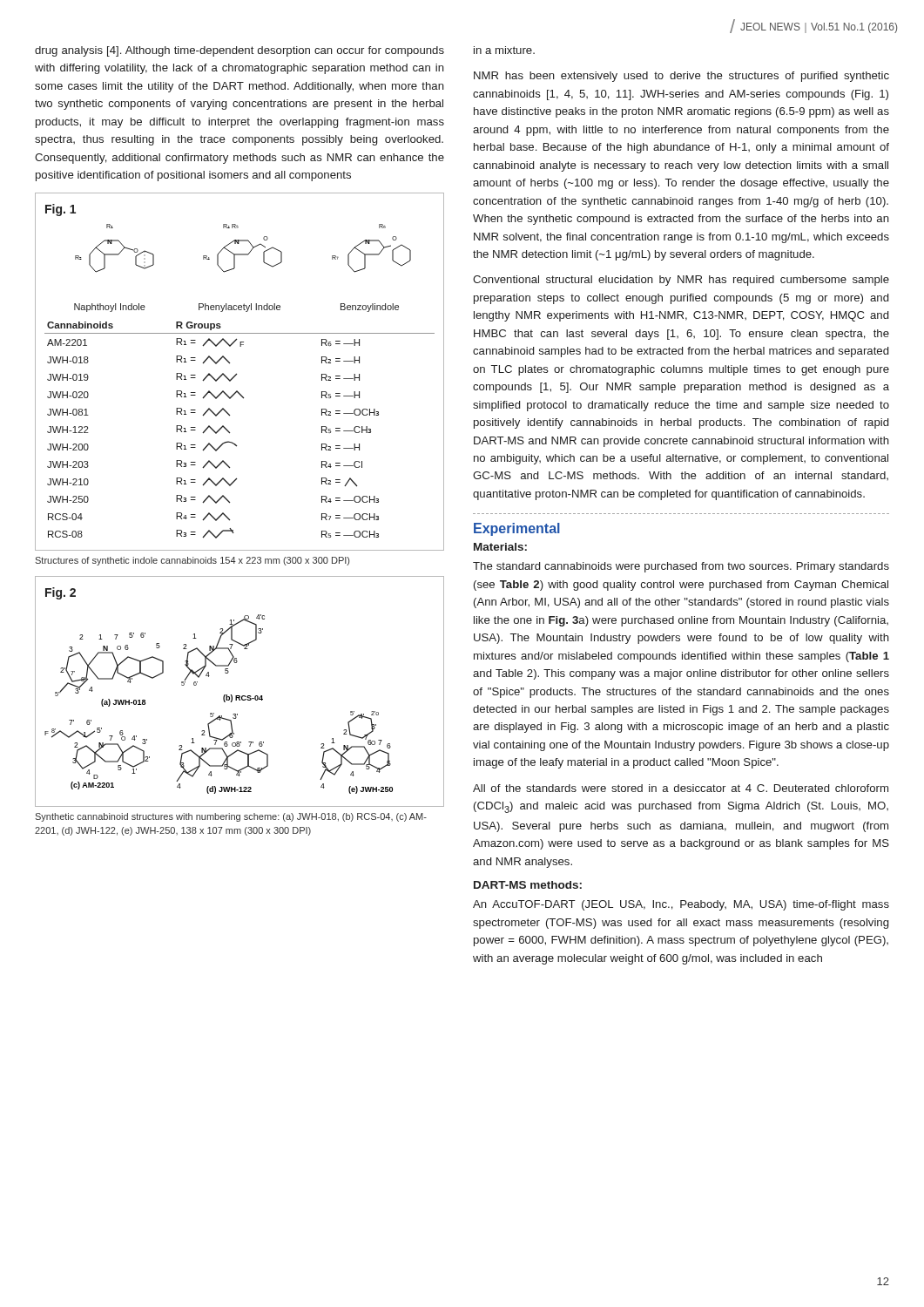The width and height of the screenshot is (924, 1307).
Task: Locate the text containing "in a mixture."
Action: point(504,50)
